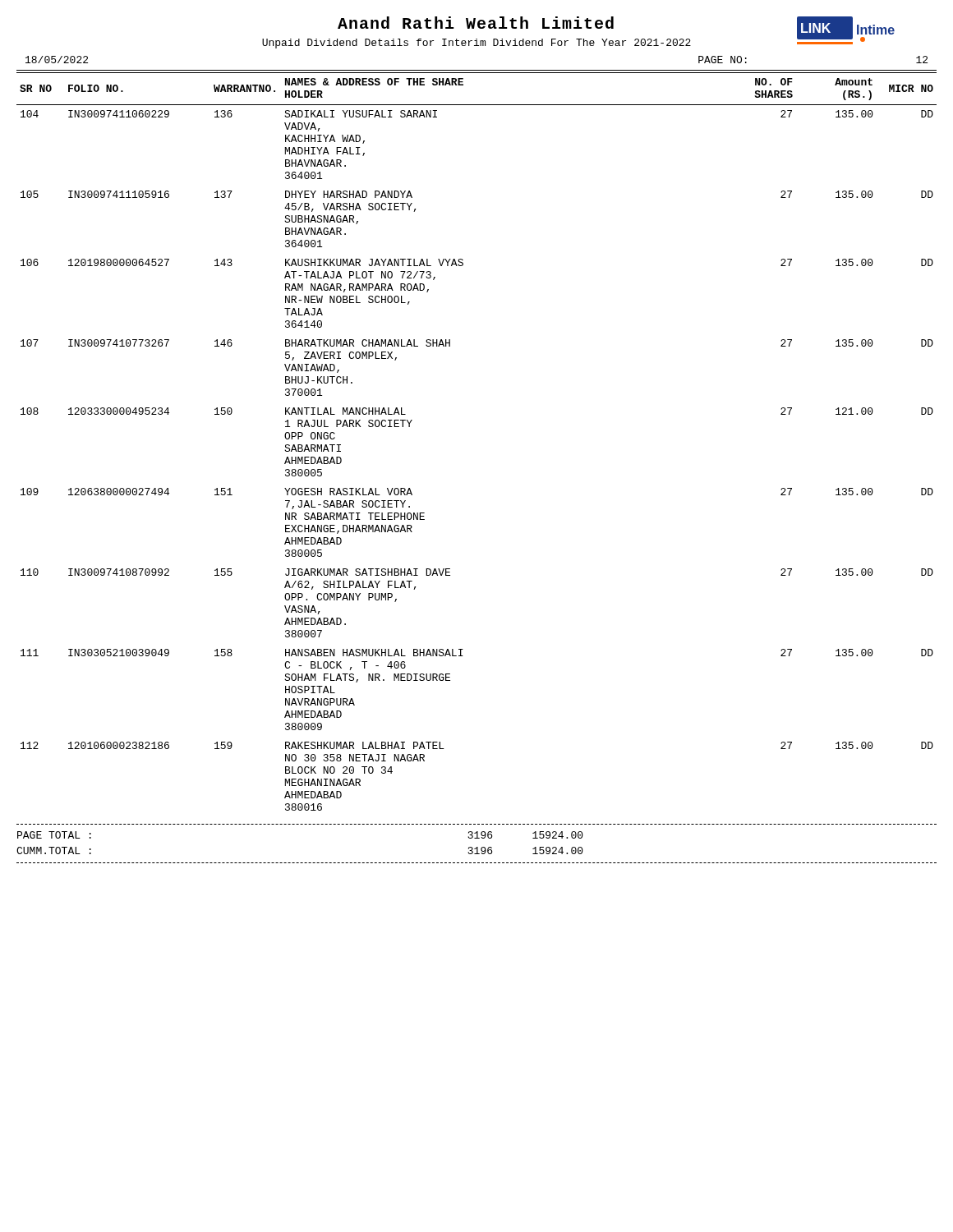The image size is (953, 1232).
Task: Click on the title containing "Anand Rathi Wealth Limited"
Action: (476, 24)
